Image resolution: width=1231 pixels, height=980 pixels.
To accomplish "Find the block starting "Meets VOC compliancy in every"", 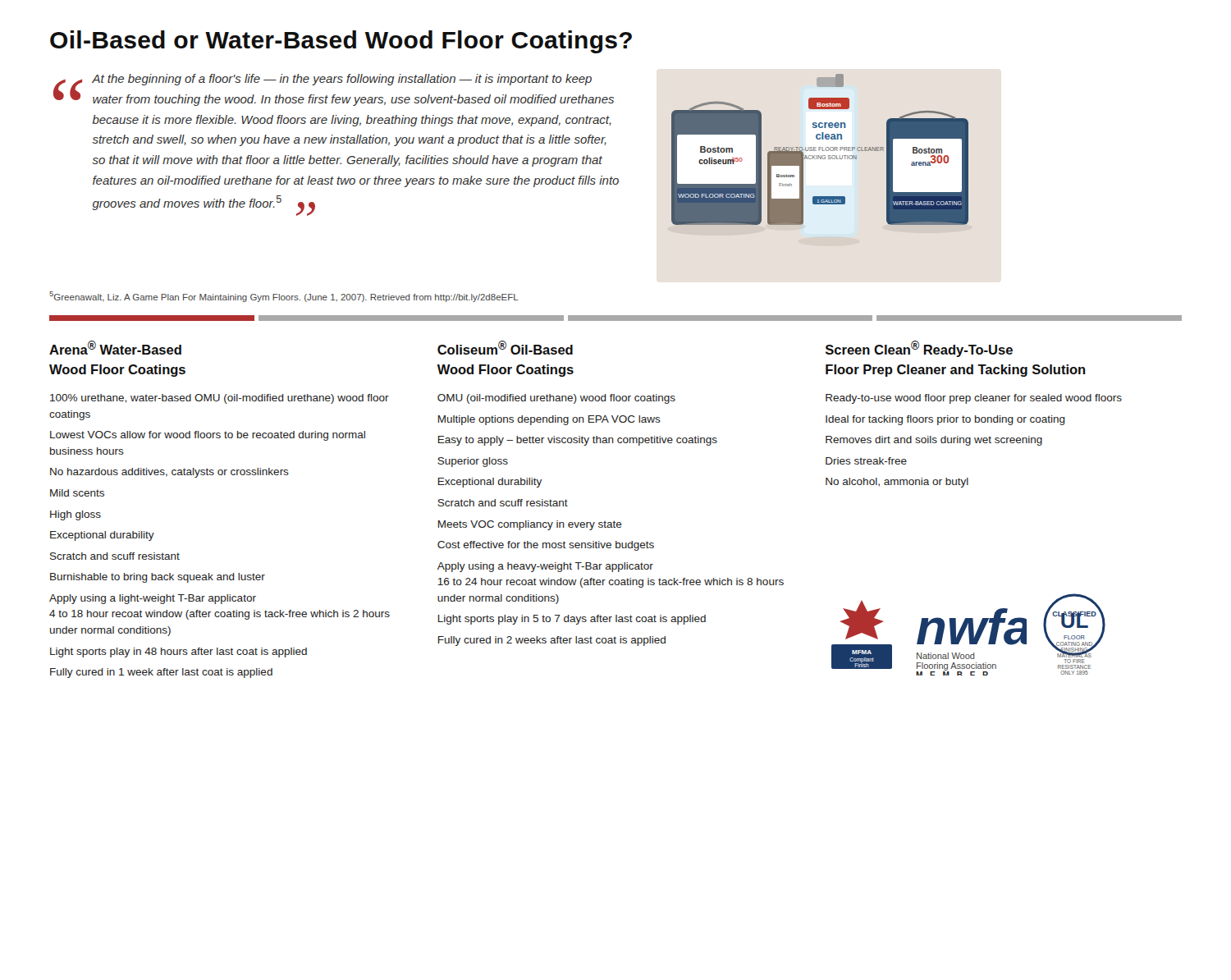I will pyautogui.click(x=530, y=524).
